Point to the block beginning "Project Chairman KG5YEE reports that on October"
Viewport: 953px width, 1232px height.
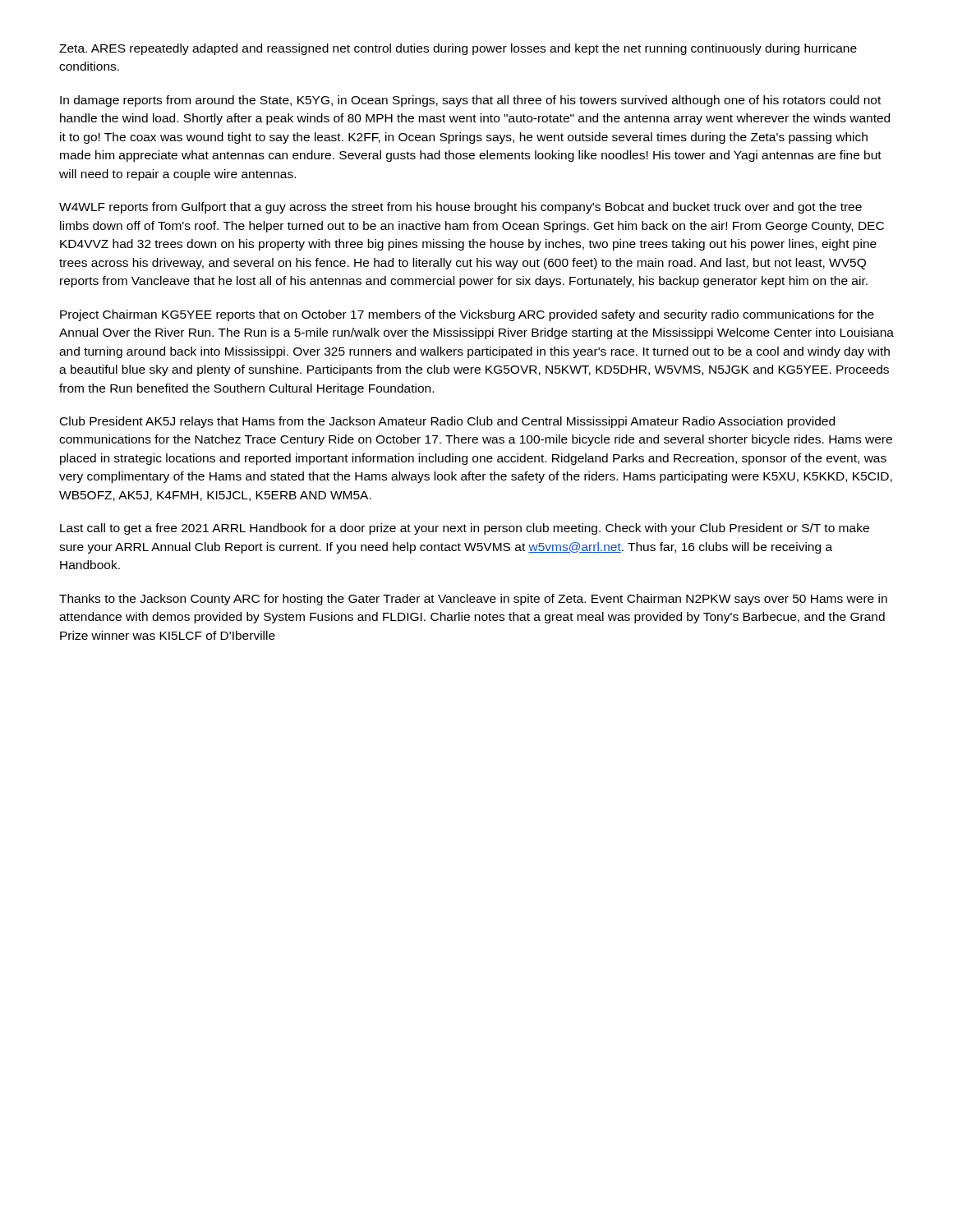tap(476, 351)
